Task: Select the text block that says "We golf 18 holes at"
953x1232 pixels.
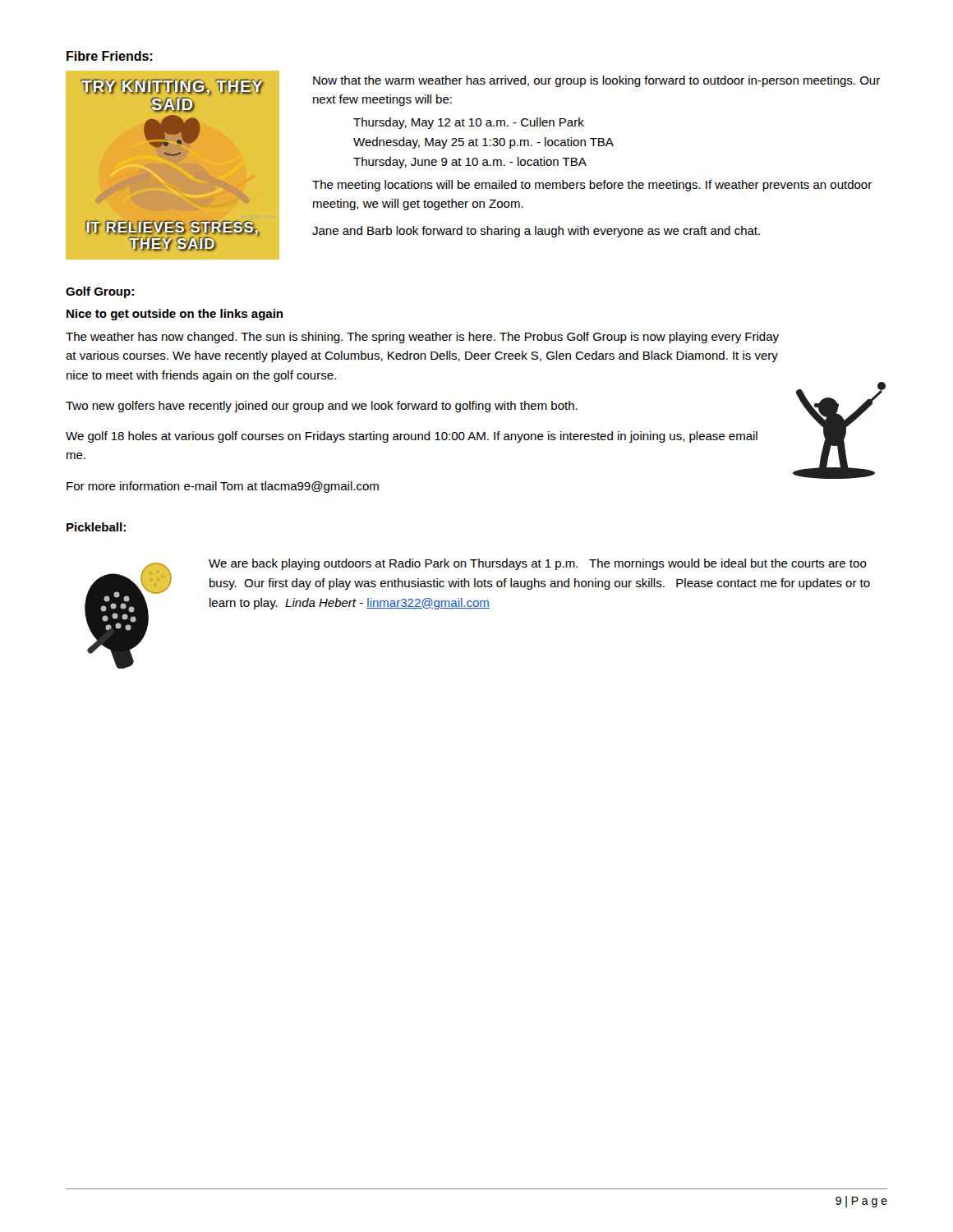Action: coord(412,445)
